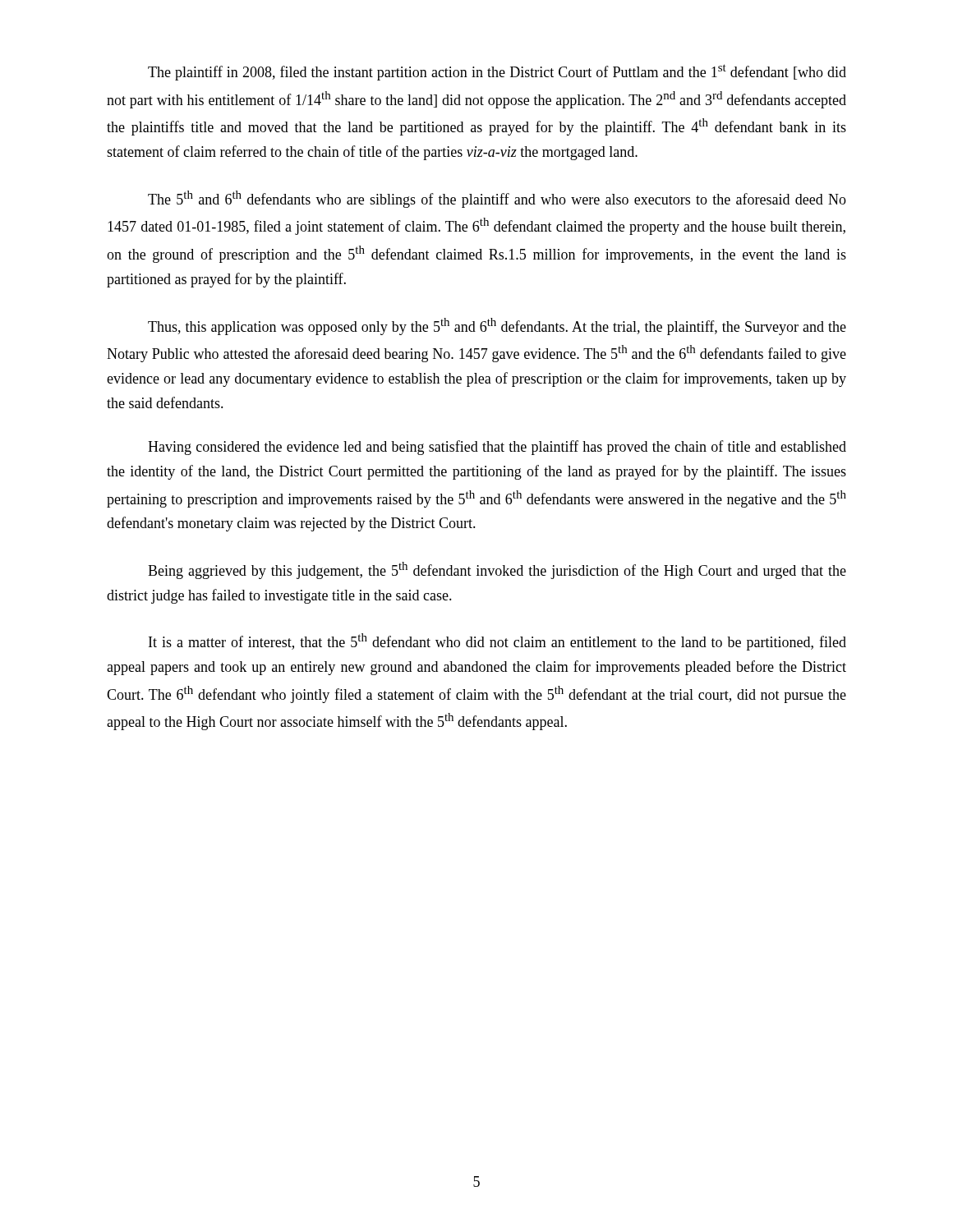The width and height of the screenshot is (953, 1232).
Task: Select the text block containing "It is a matter"
Action: 476,681
